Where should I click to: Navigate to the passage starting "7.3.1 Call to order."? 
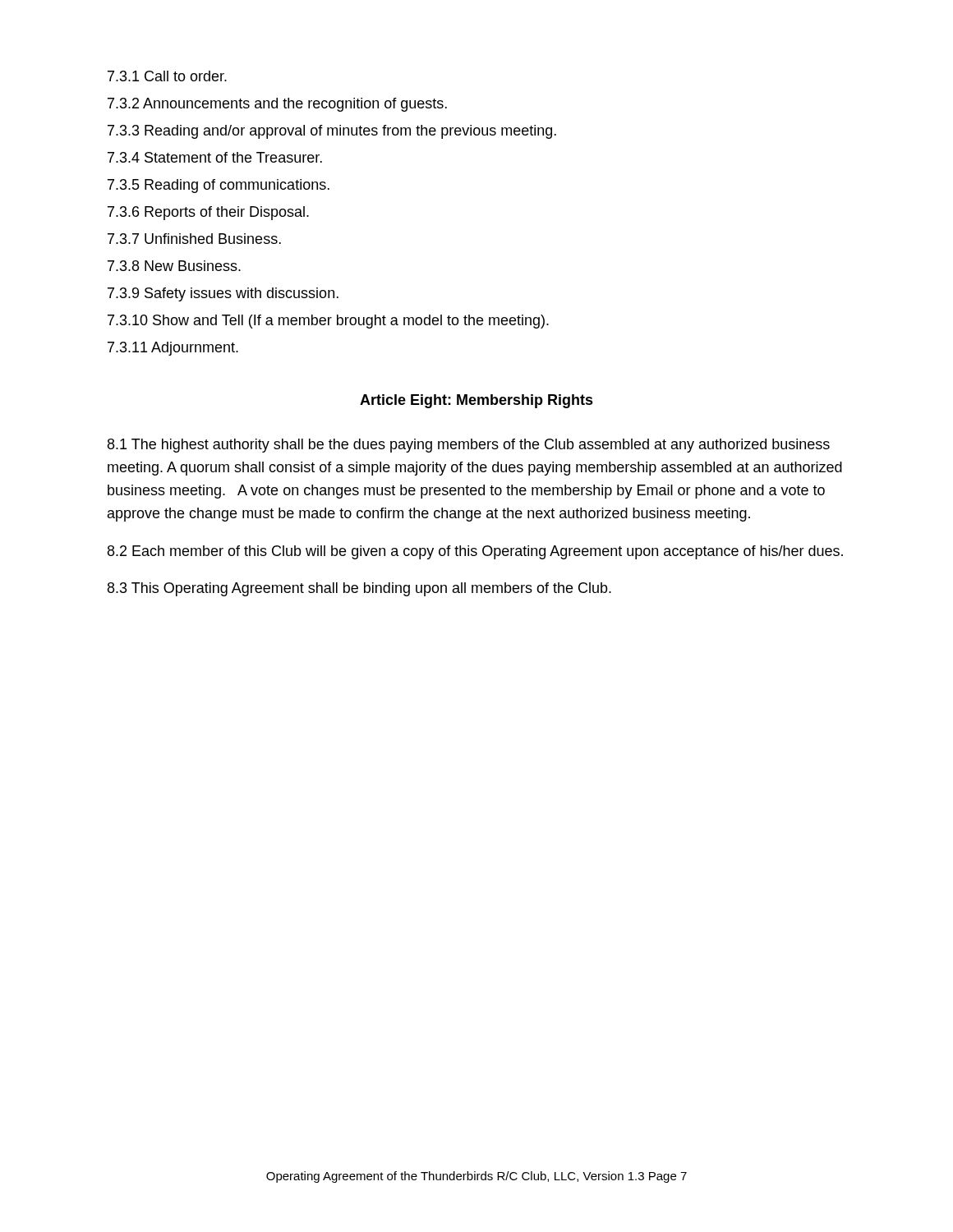pyautogui.click(x=167, y=76)
